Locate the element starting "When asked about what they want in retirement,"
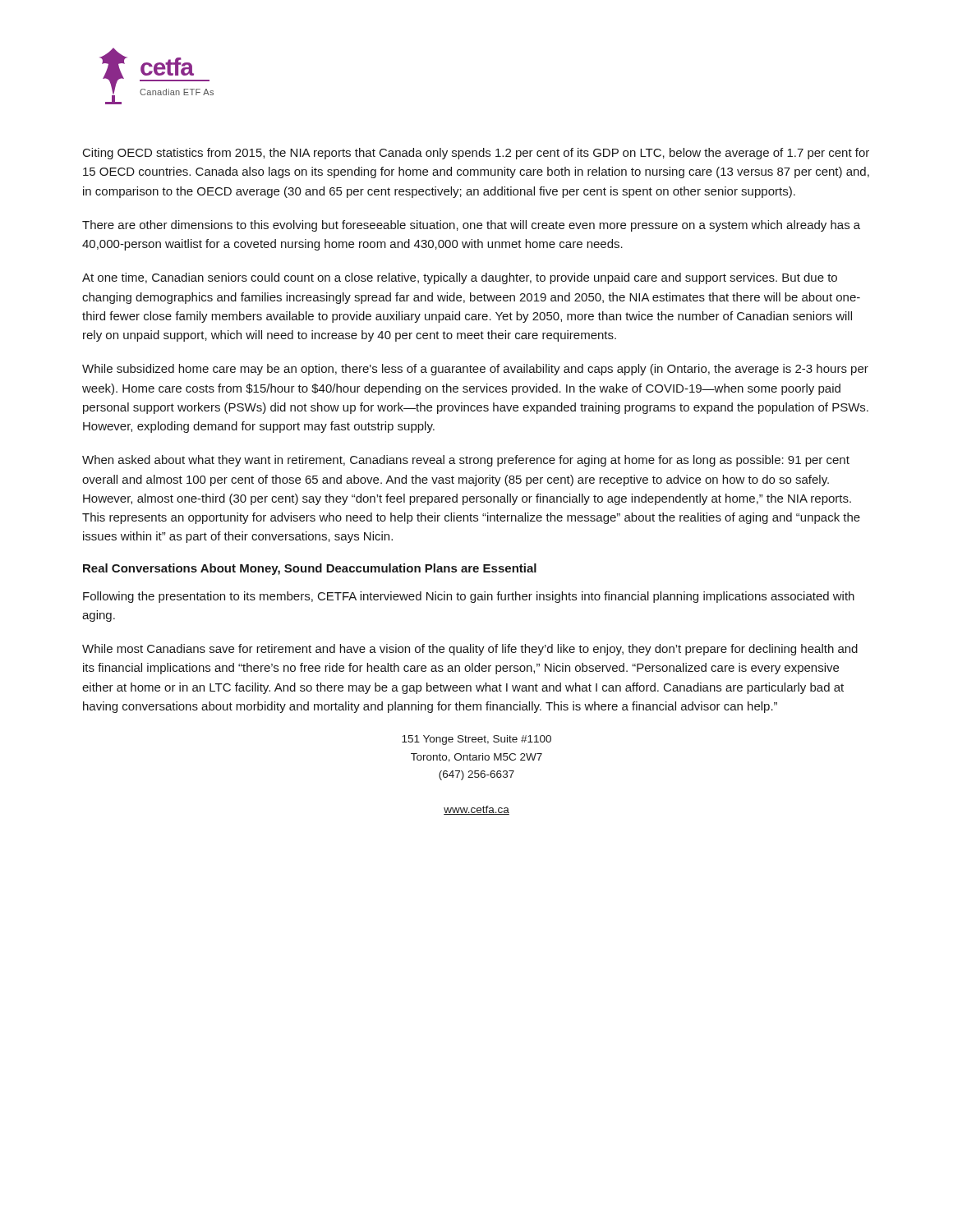 click(471, 498)
